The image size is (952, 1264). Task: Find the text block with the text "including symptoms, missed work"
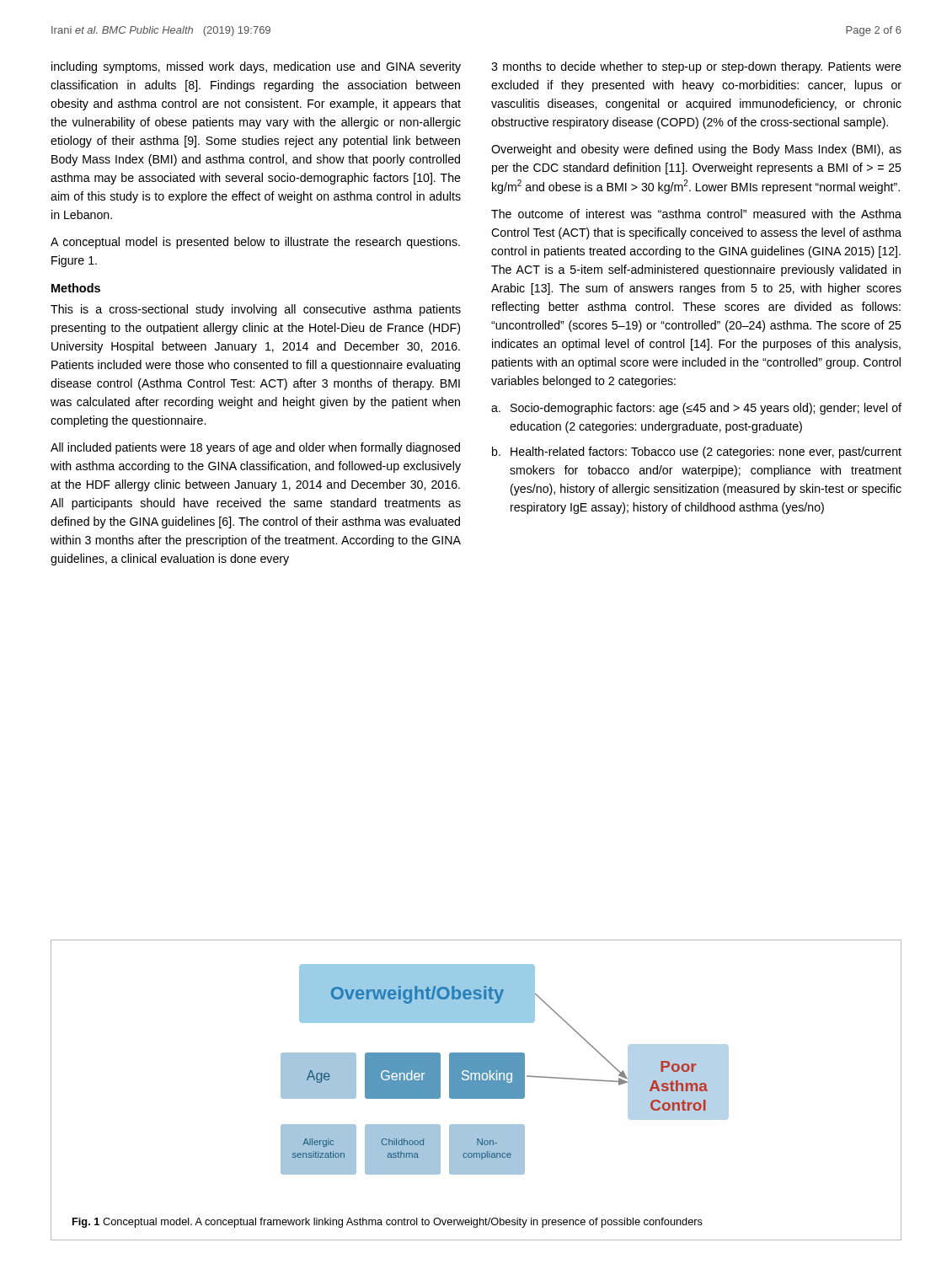coord(256,141)
